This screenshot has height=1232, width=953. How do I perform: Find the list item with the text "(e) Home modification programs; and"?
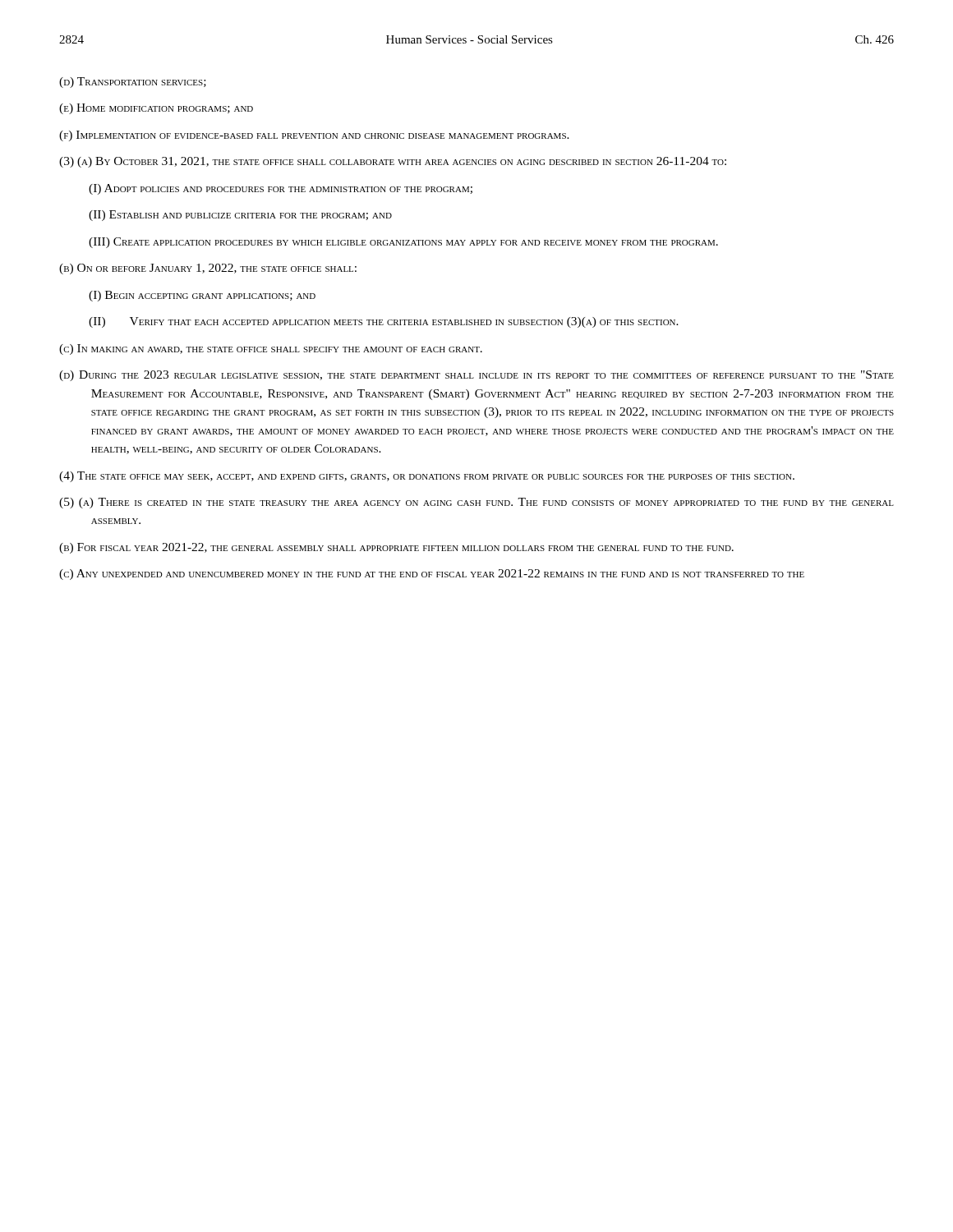click(156, 108)
